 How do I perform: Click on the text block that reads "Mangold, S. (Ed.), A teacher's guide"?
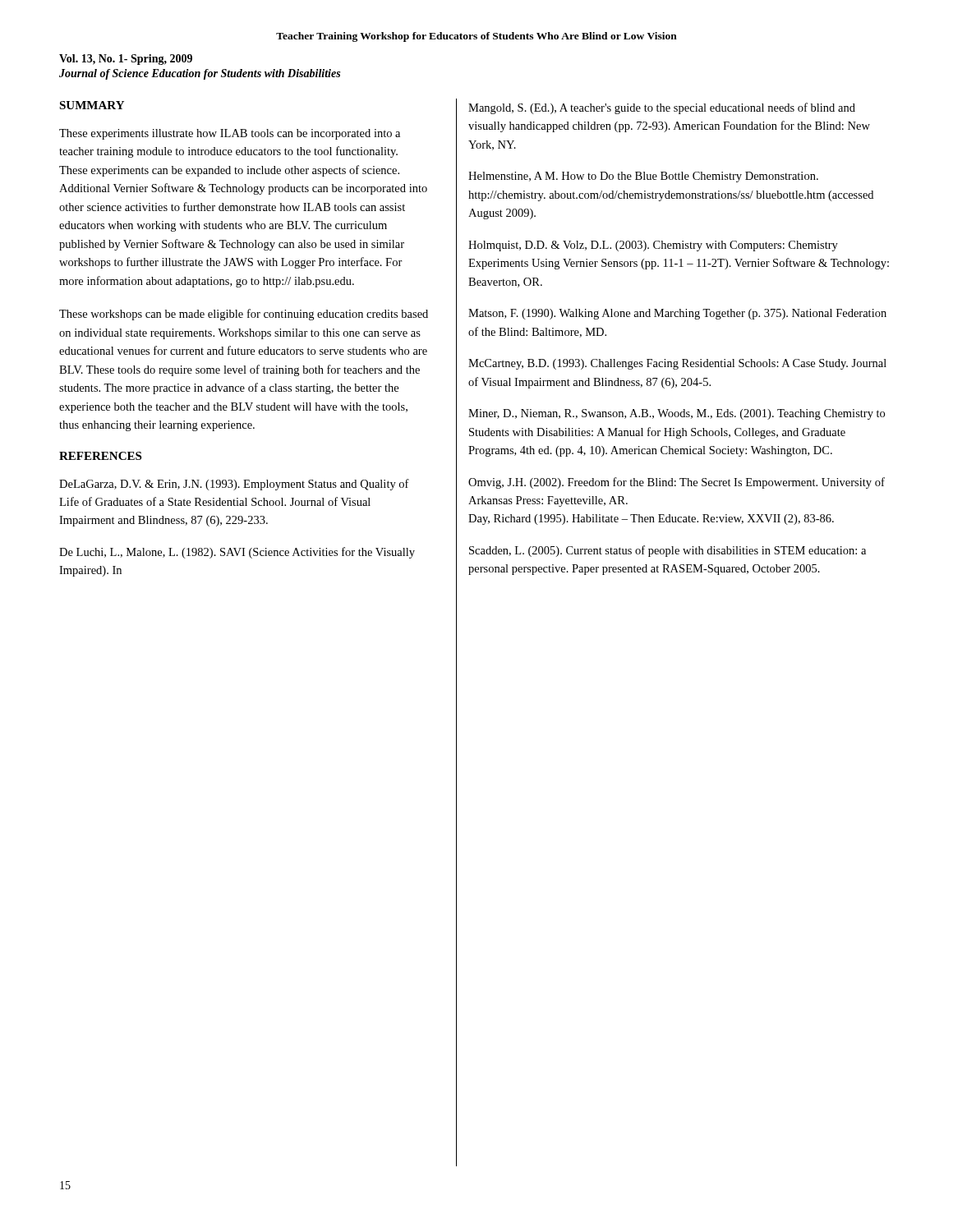click(669, 126)
